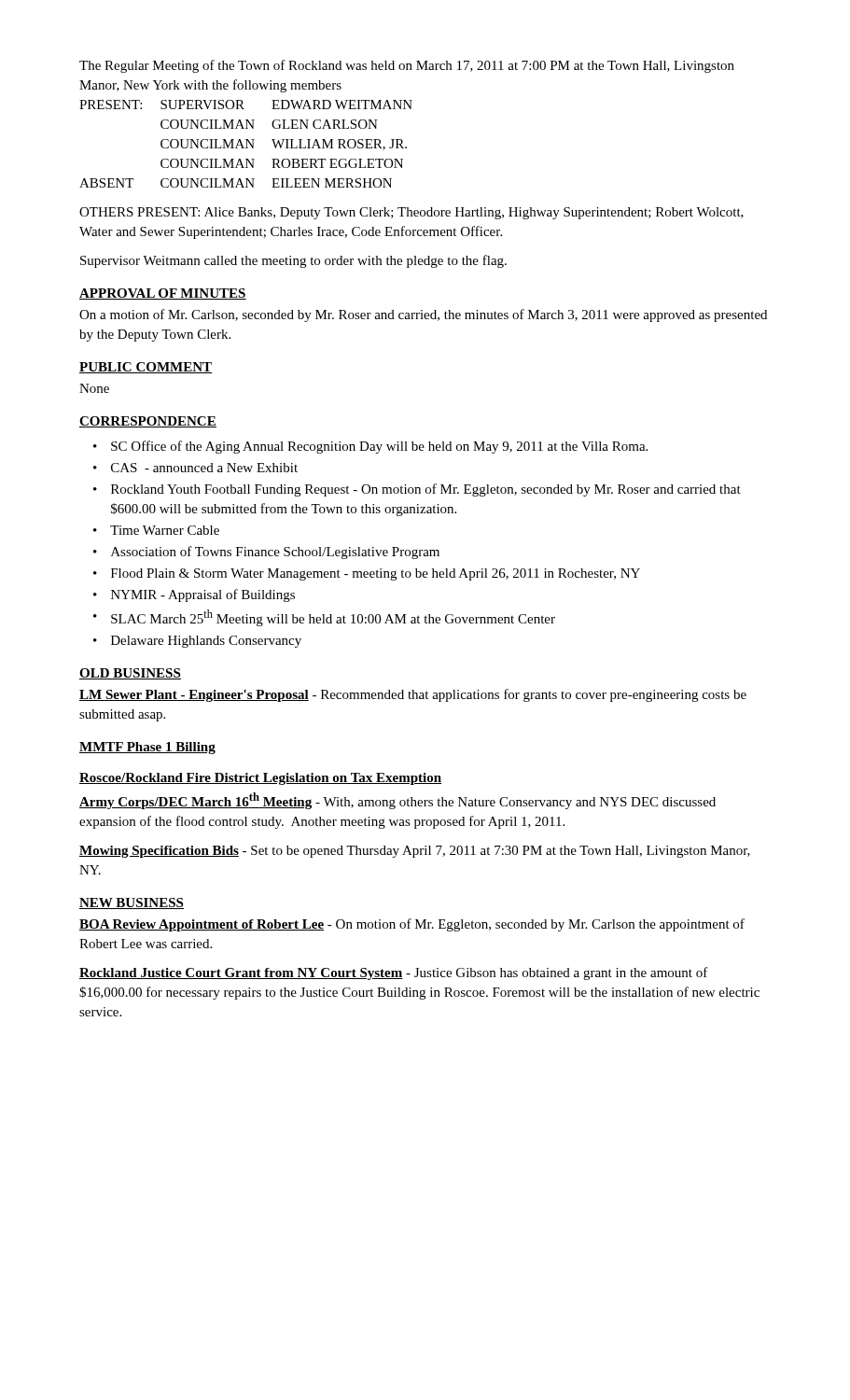Find the section header on this page that starts "Roscoe/Rockland Fire District Legislation on"
The width and height of the screenshot is (850, 1400).
[x=260, y=777]
